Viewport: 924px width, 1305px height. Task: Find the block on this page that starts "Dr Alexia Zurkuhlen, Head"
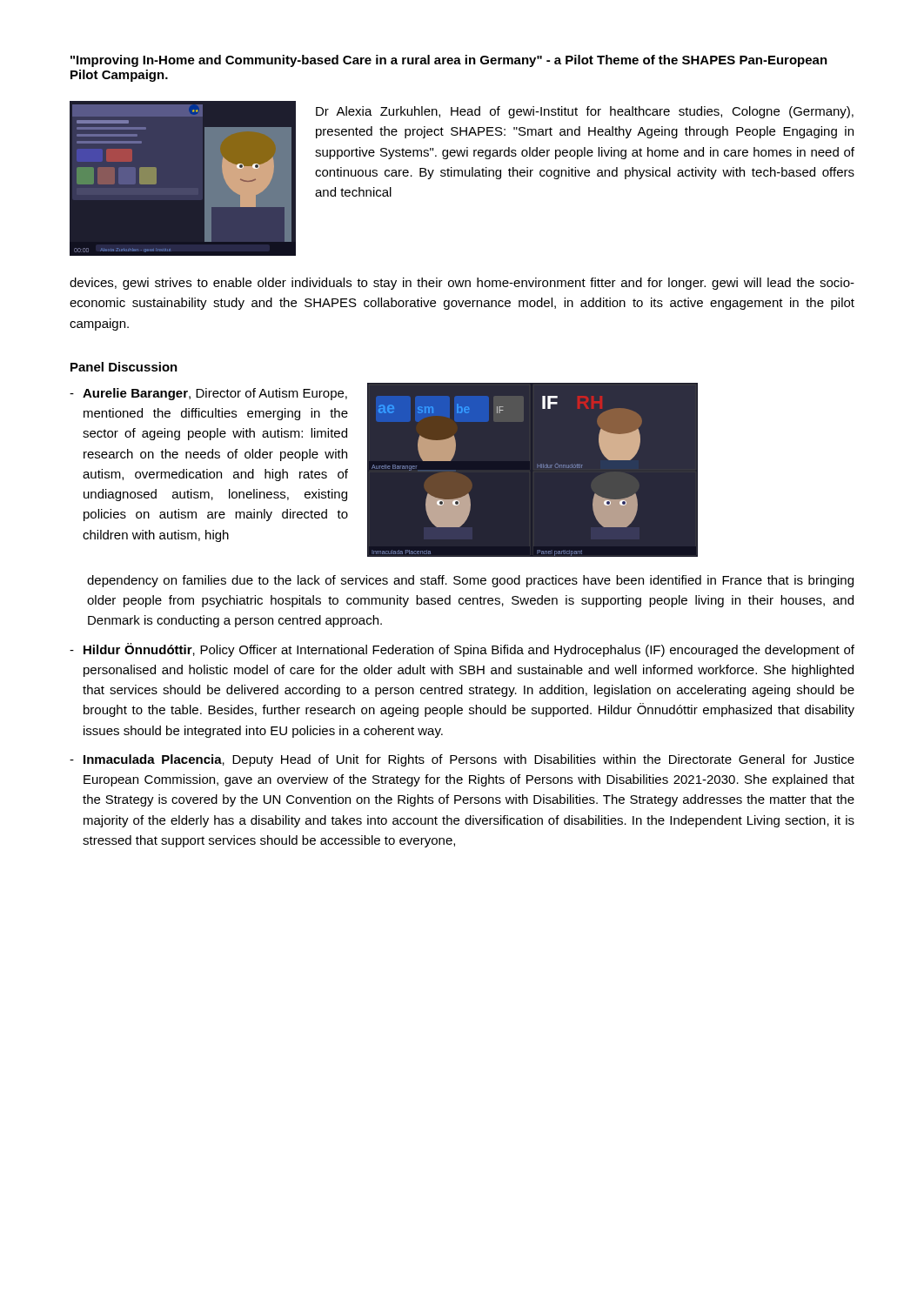[x=585, y=151]
